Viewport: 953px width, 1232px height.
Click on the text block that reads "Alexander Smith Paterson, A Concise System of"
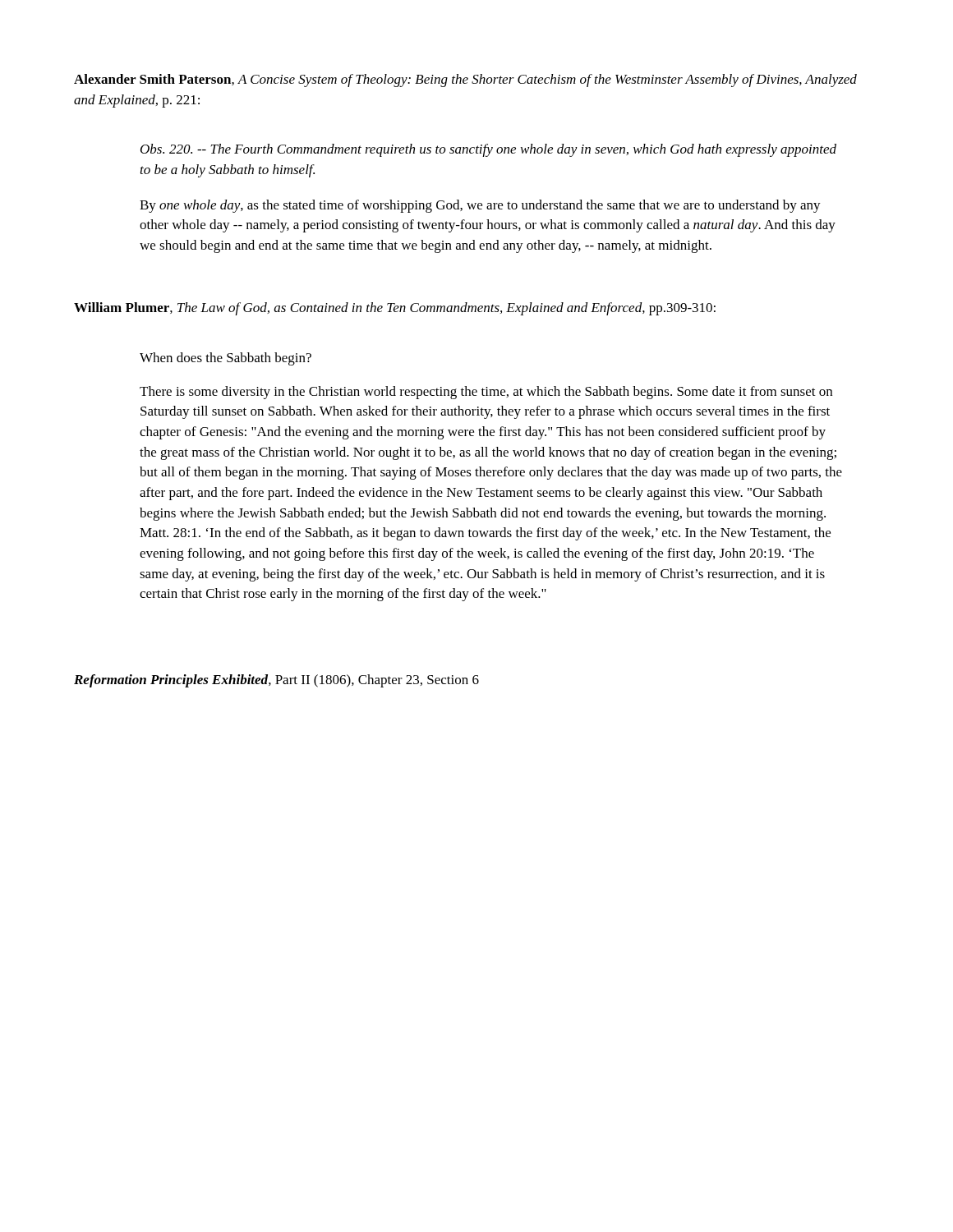tap(476, 90)
